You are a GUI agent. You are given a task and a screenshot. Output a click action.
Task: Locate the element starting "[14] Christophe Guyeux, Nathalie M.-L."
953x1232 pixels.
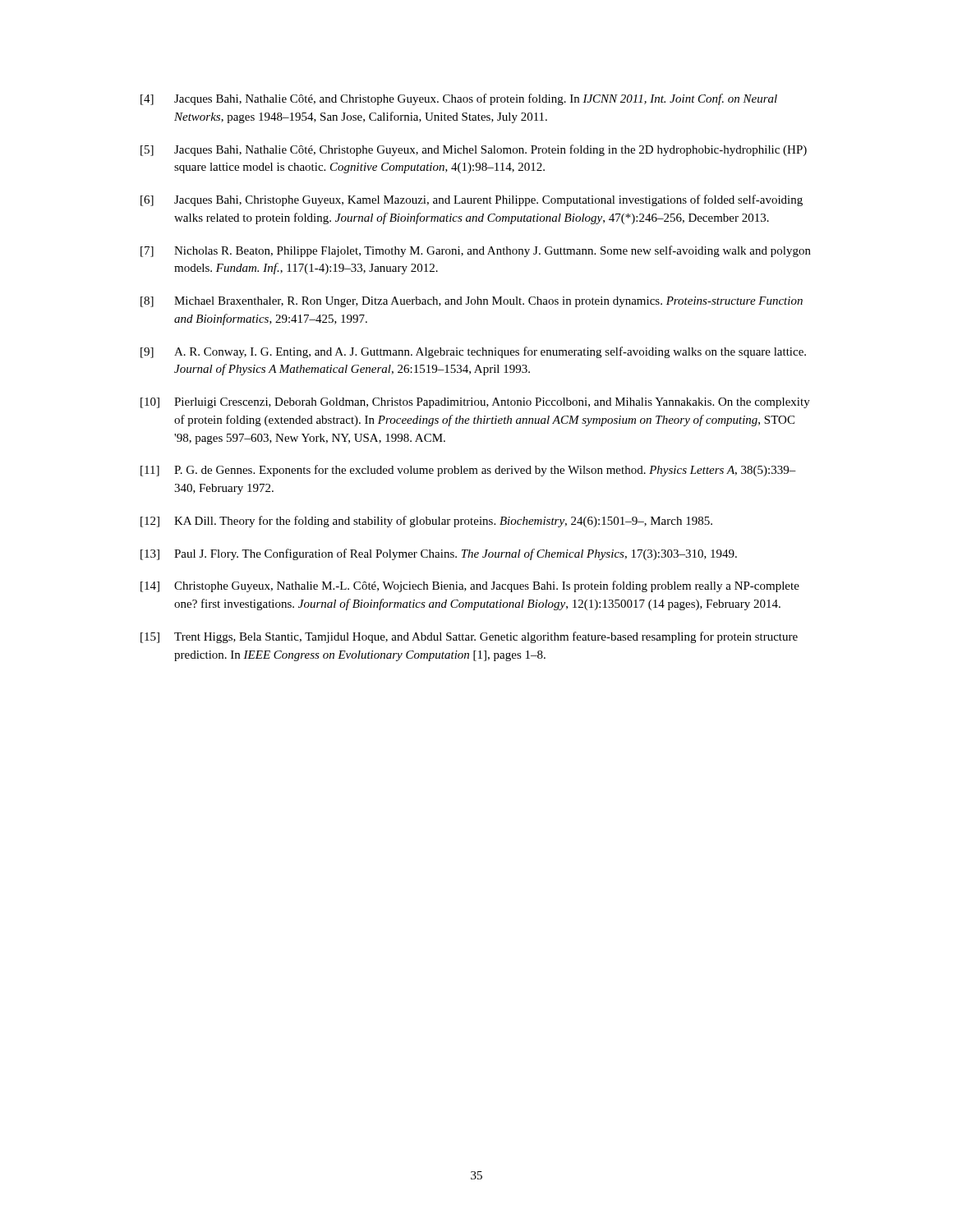coord(476,595)
